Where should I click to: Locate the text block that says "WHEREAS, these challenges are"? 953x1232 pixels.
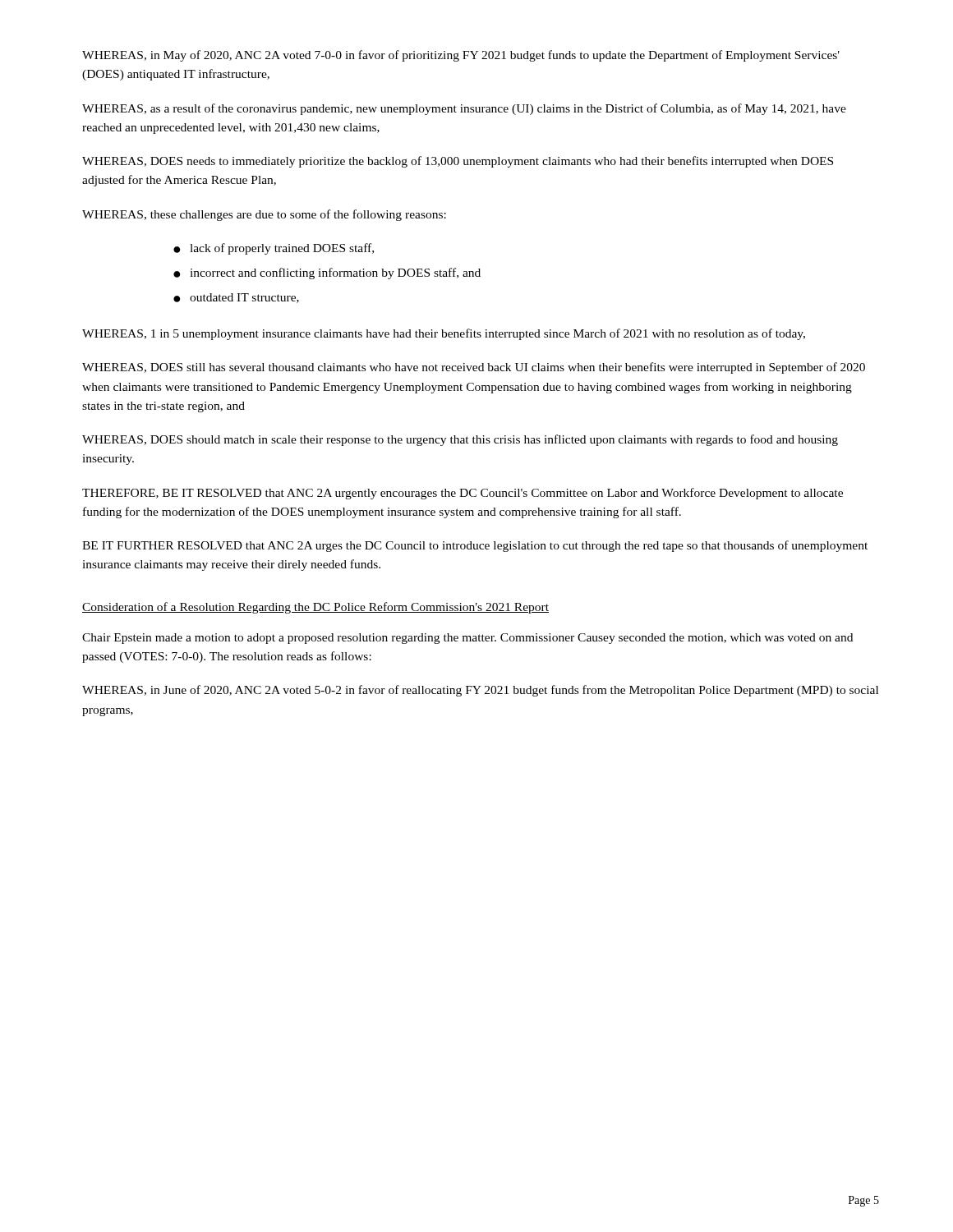(264, 214)
